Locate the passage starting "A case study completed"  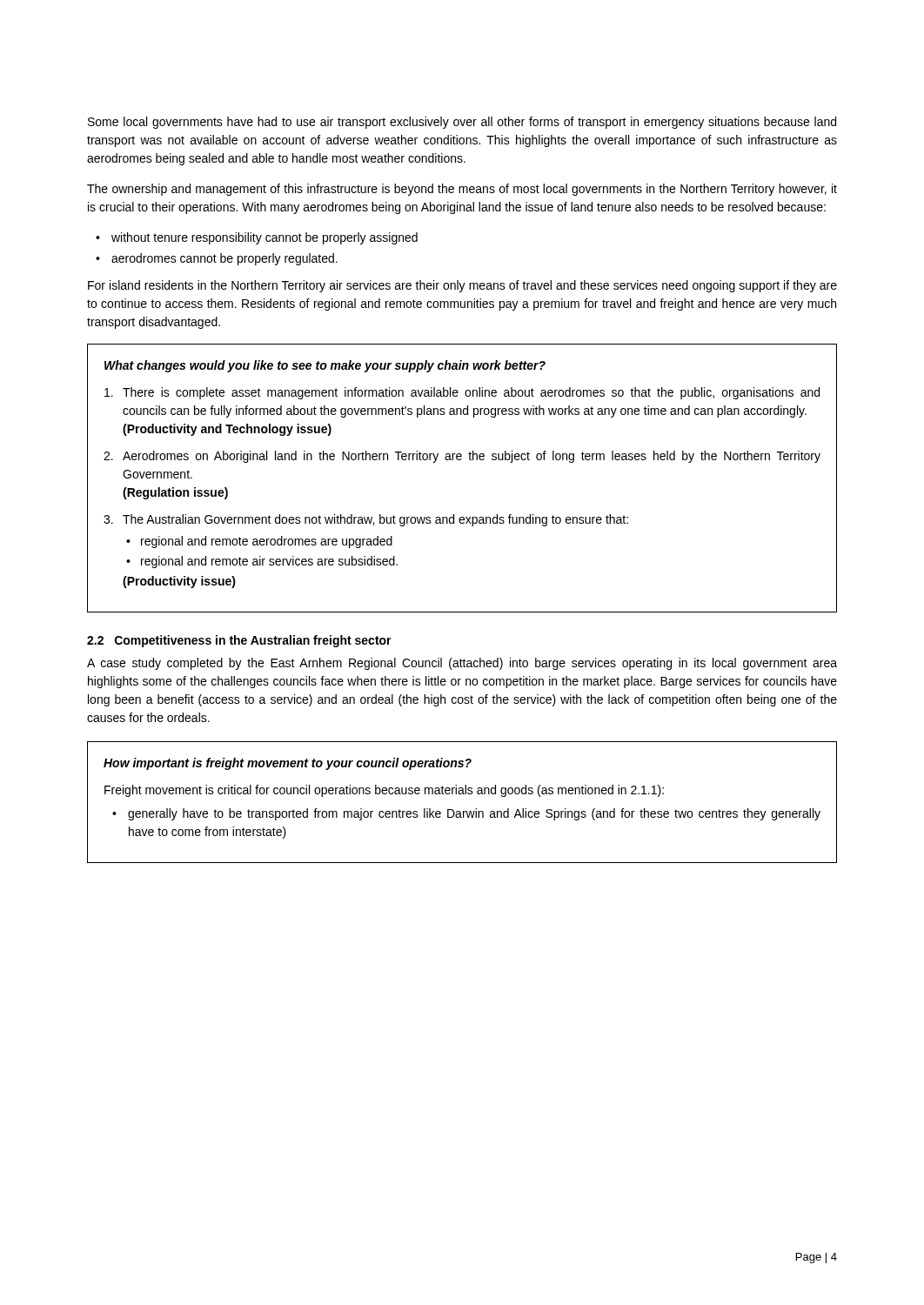pyautogui.click(x=462, y=690)
